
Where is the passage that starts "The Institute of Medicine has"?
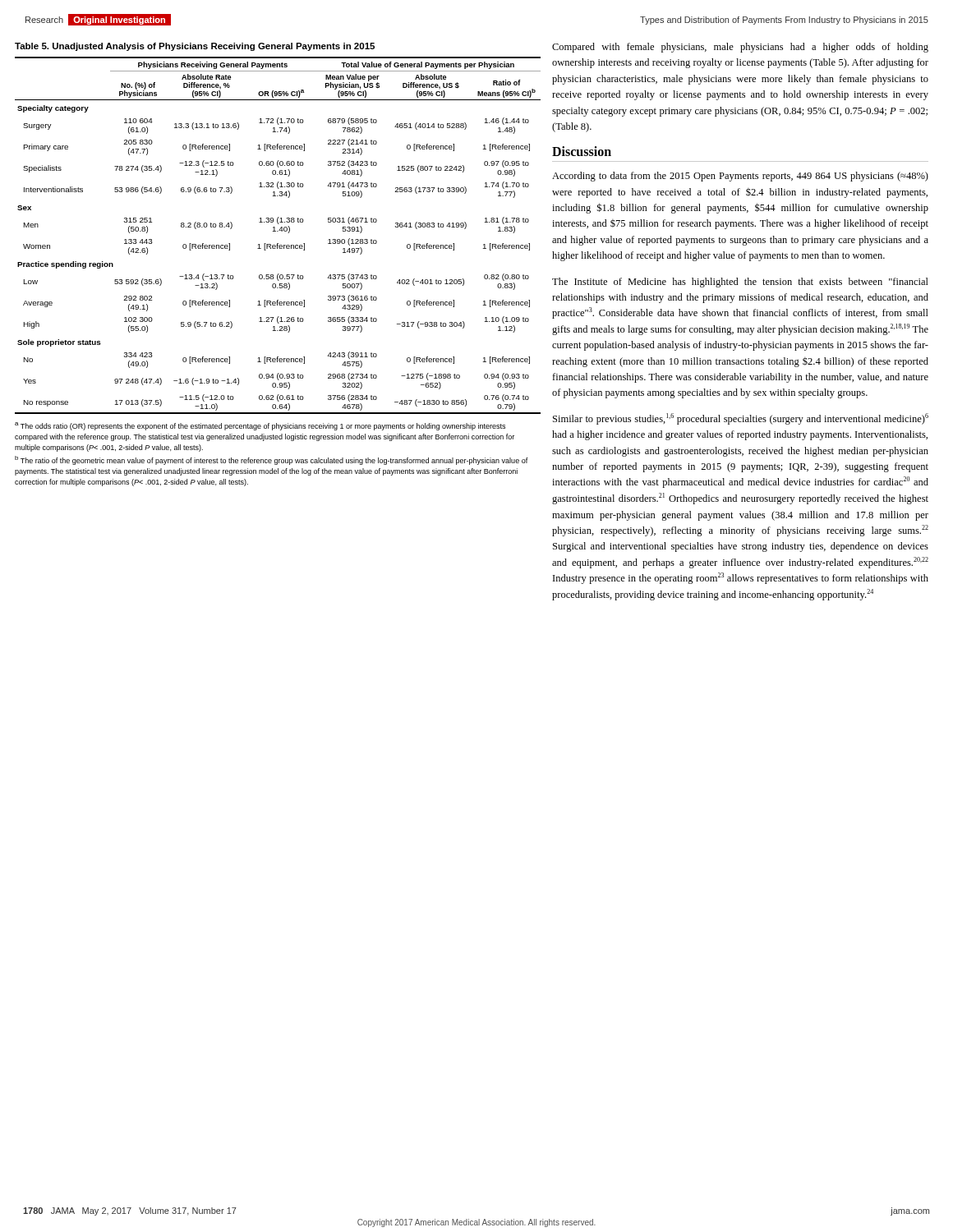(x=740, y=337)
